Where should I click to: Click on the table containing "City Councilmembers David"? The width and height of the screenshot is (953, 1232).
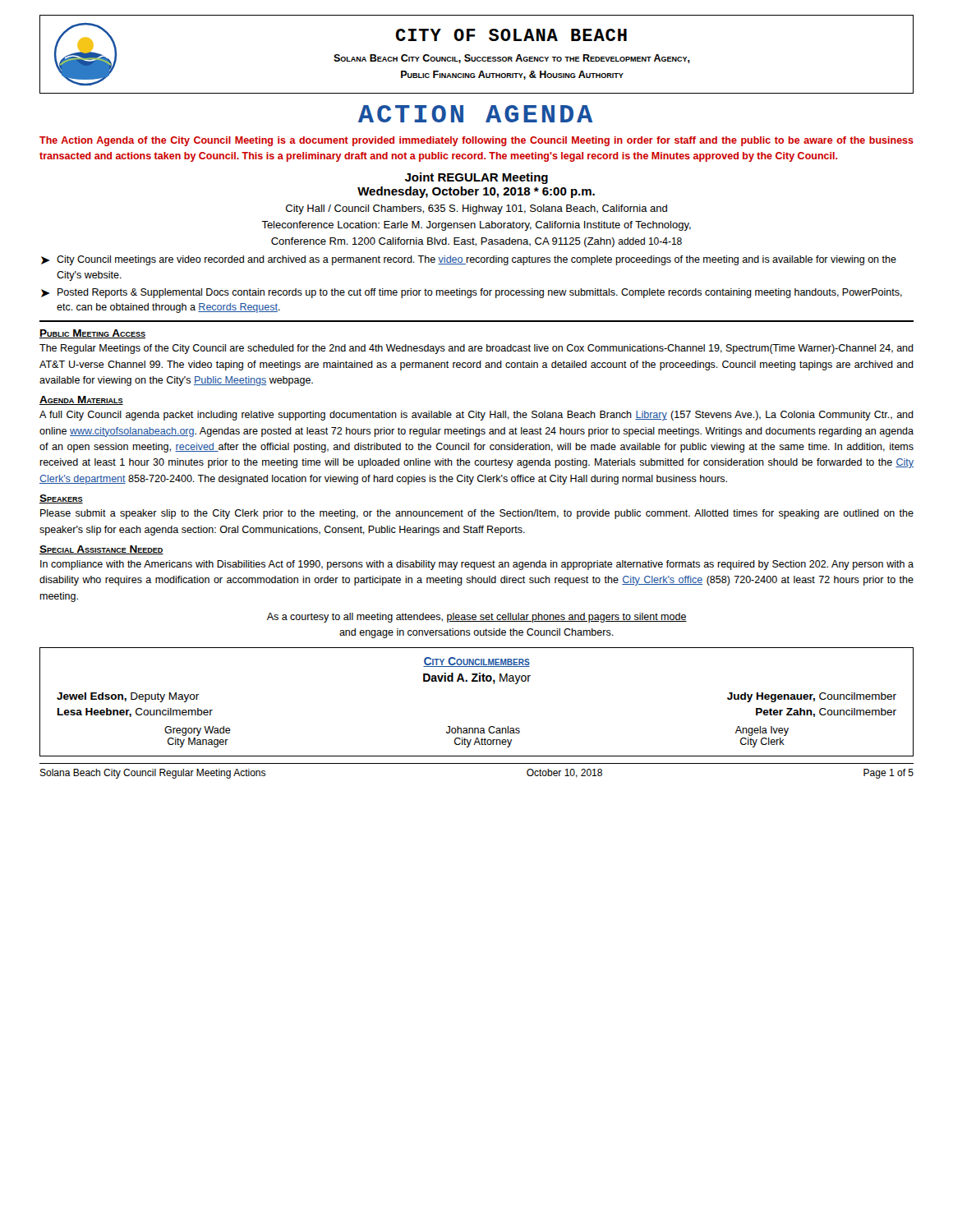click(476, 702)
